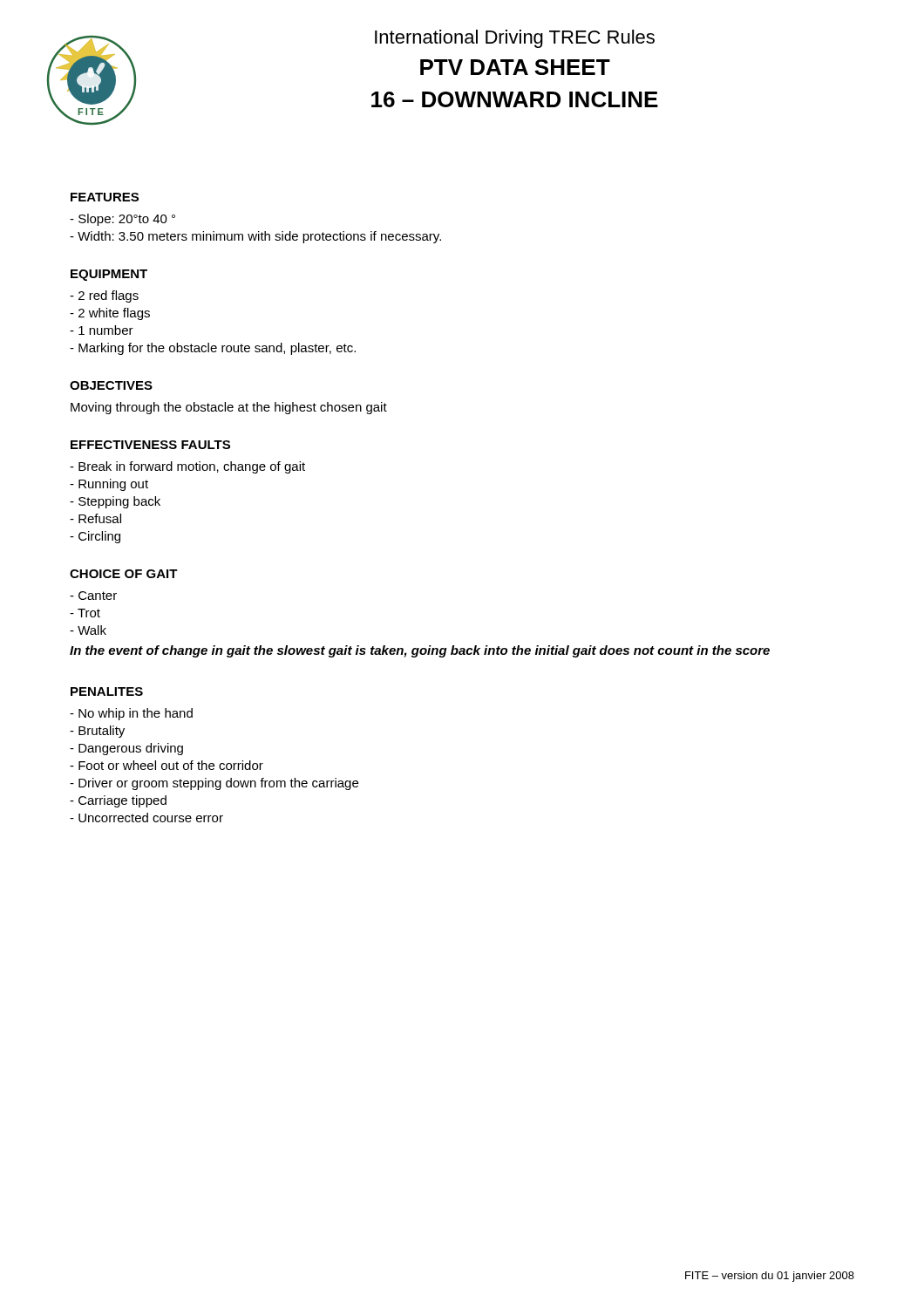
Task: Point to the region starting "Marking for the obstacle route sand,"
Action: (213, 347)
